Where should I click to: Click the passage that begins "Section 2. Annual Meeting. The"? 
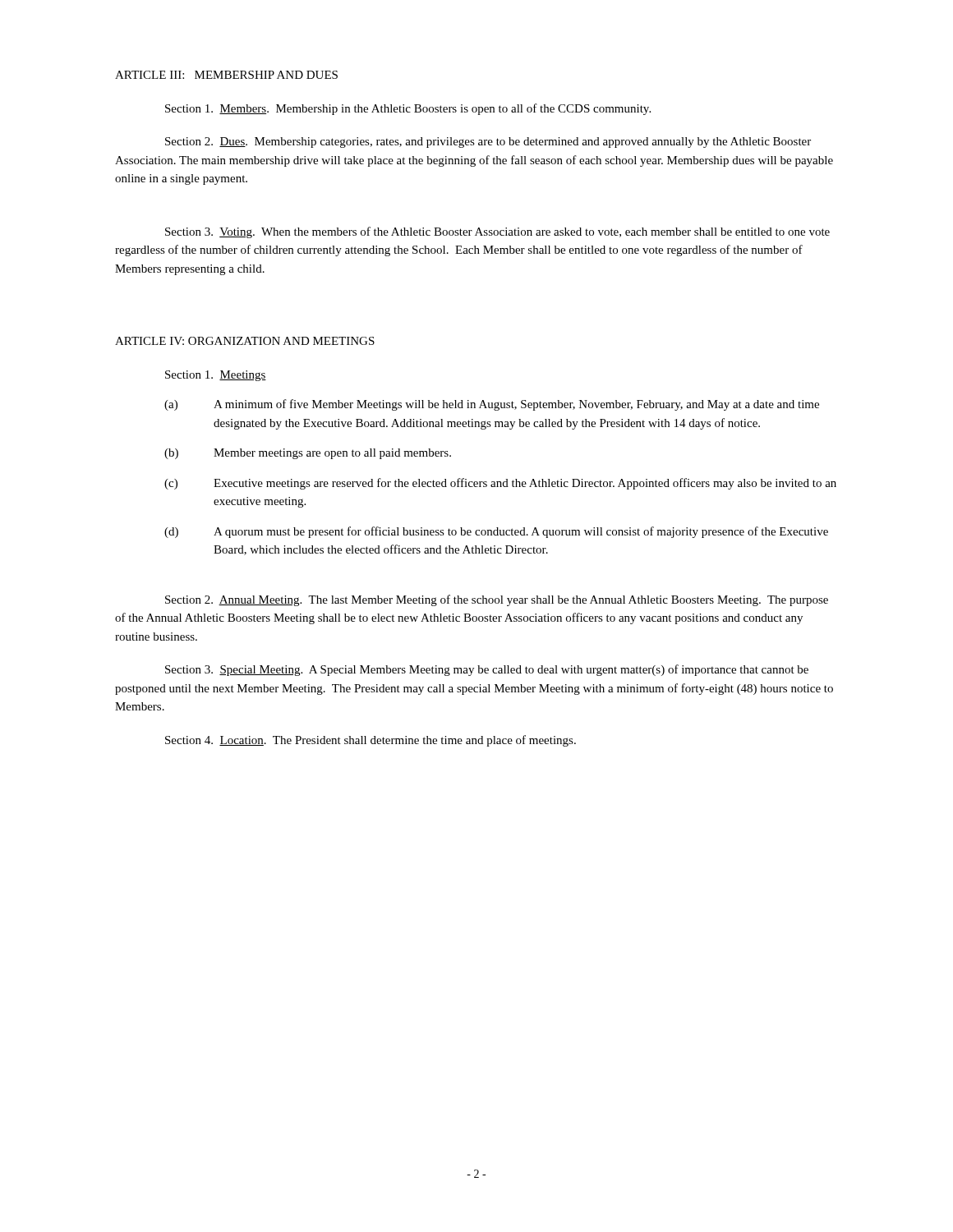coord(472,618)
